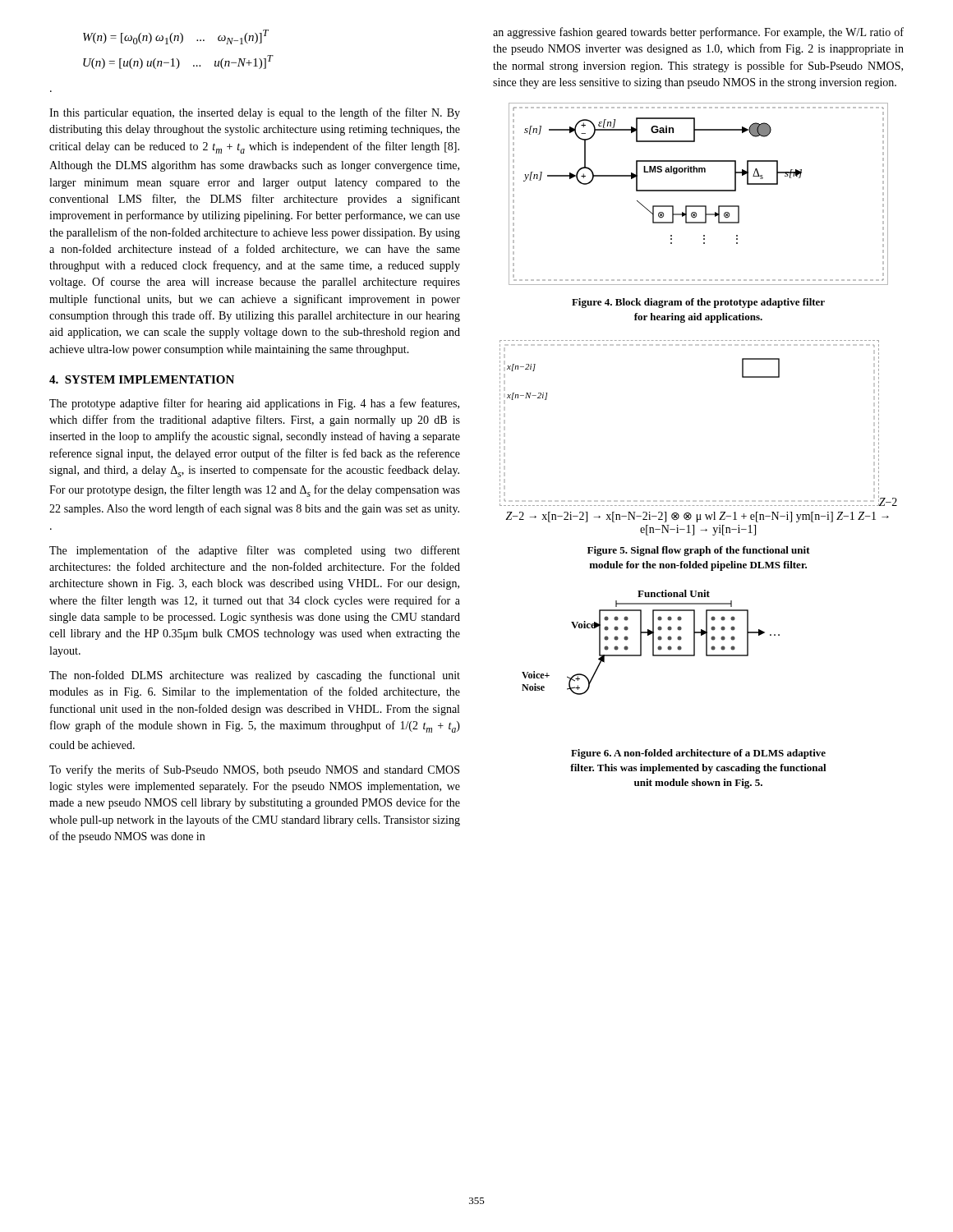The width and height of the screenshot is (953, 1232).
Task: Select the text block that says "In this particular equation, the"
Action: click(x=255, y=232)
